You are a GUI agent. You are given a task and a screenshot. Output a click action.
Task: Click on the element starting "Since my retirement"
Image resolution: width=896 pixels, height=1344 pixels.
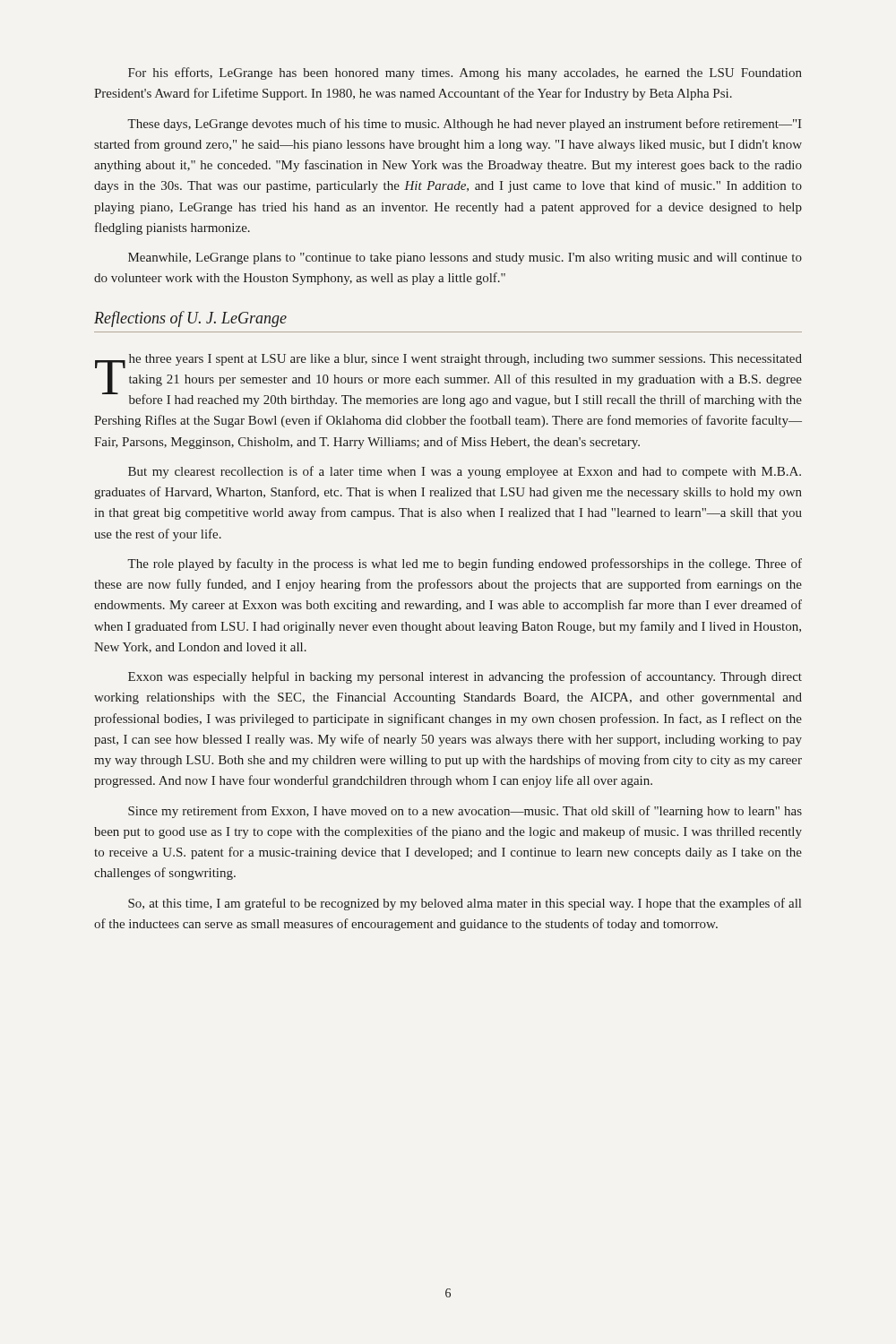(448, 842)
